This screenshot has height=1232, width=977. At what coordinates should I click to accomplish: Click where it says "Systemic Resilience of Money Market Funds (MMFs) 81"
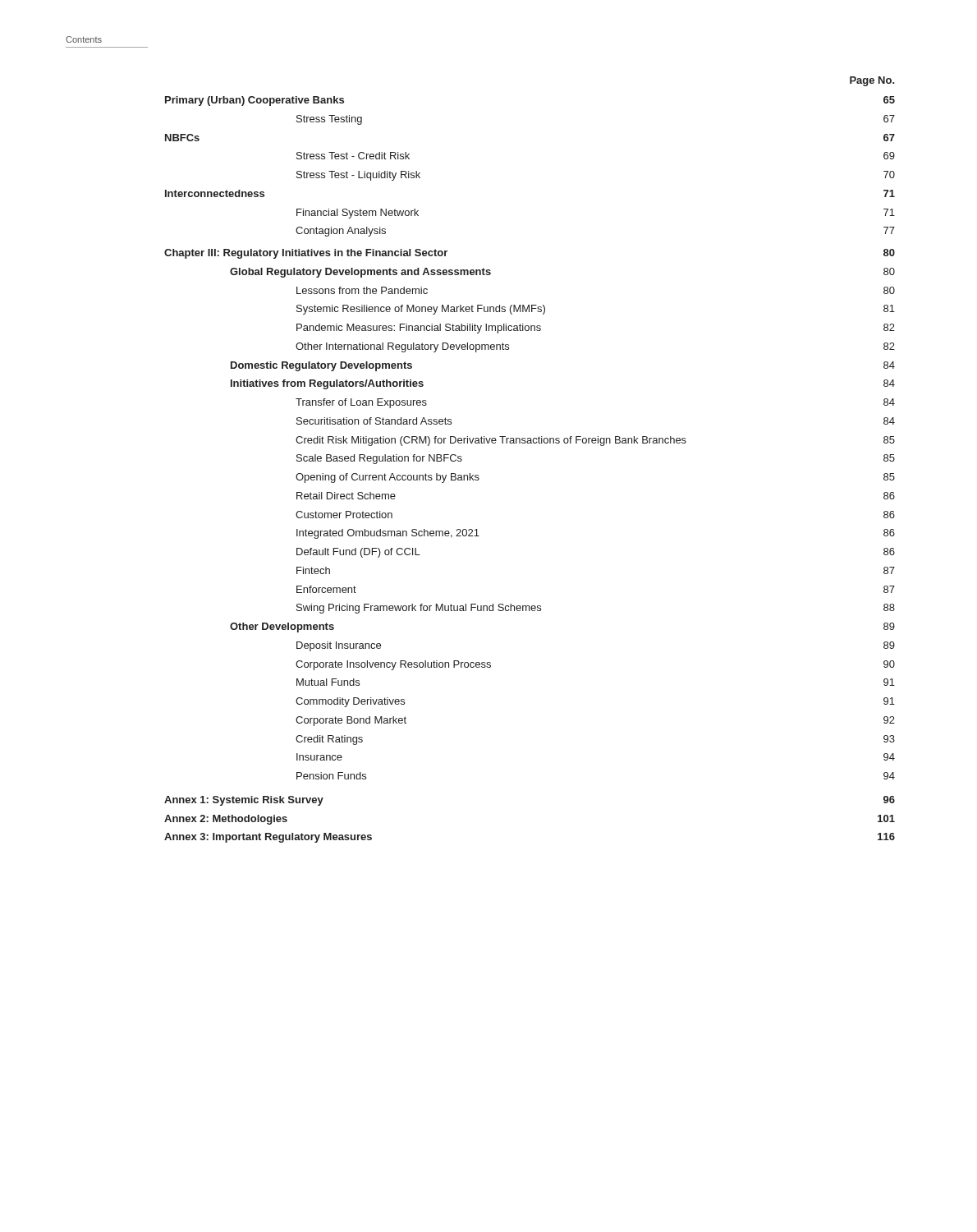click(419, 309)
